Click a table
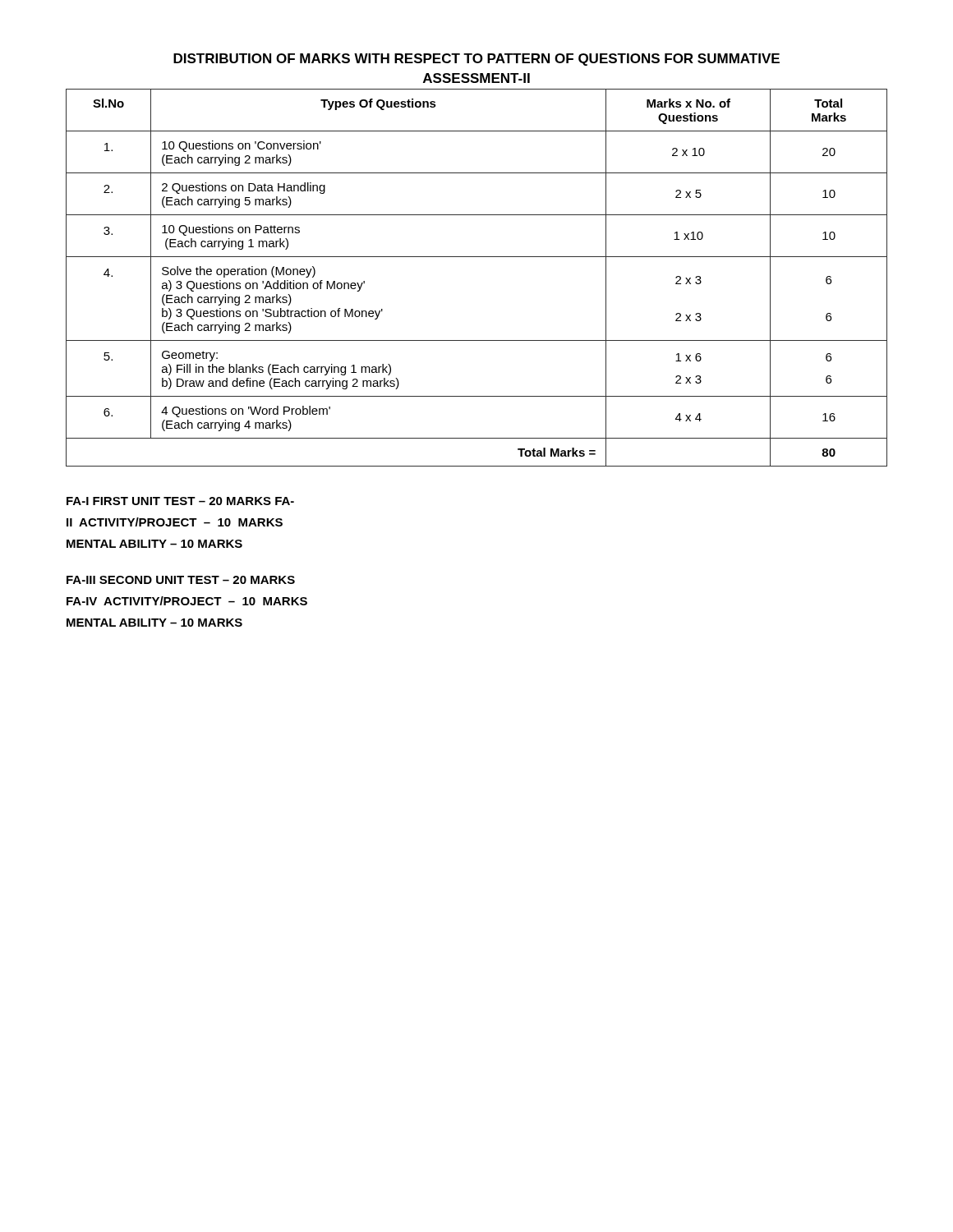 476,277
